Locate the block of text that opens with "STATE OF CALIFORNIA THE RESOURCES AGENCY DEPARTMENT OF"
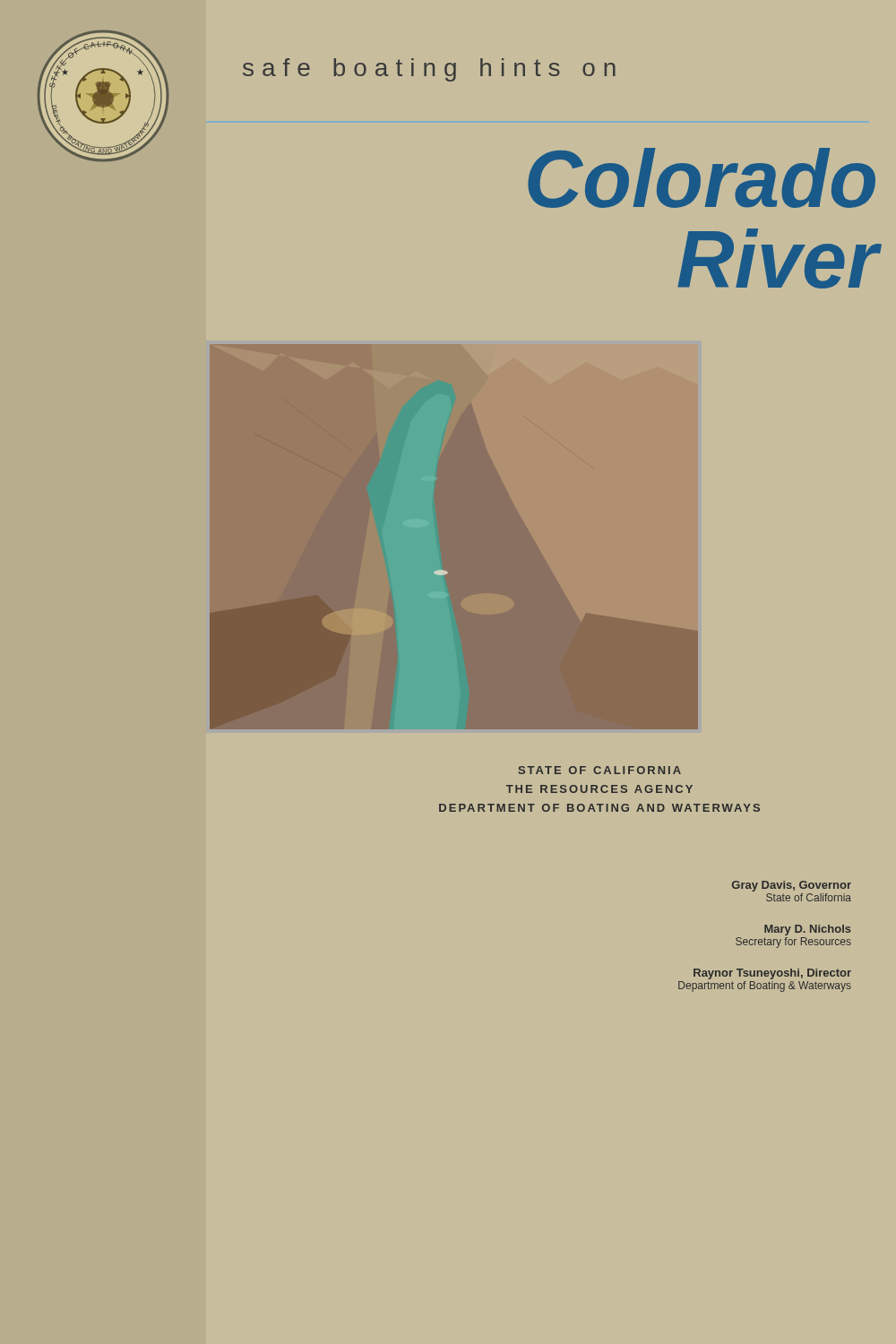896x1344 pixels. coord(600,790)
